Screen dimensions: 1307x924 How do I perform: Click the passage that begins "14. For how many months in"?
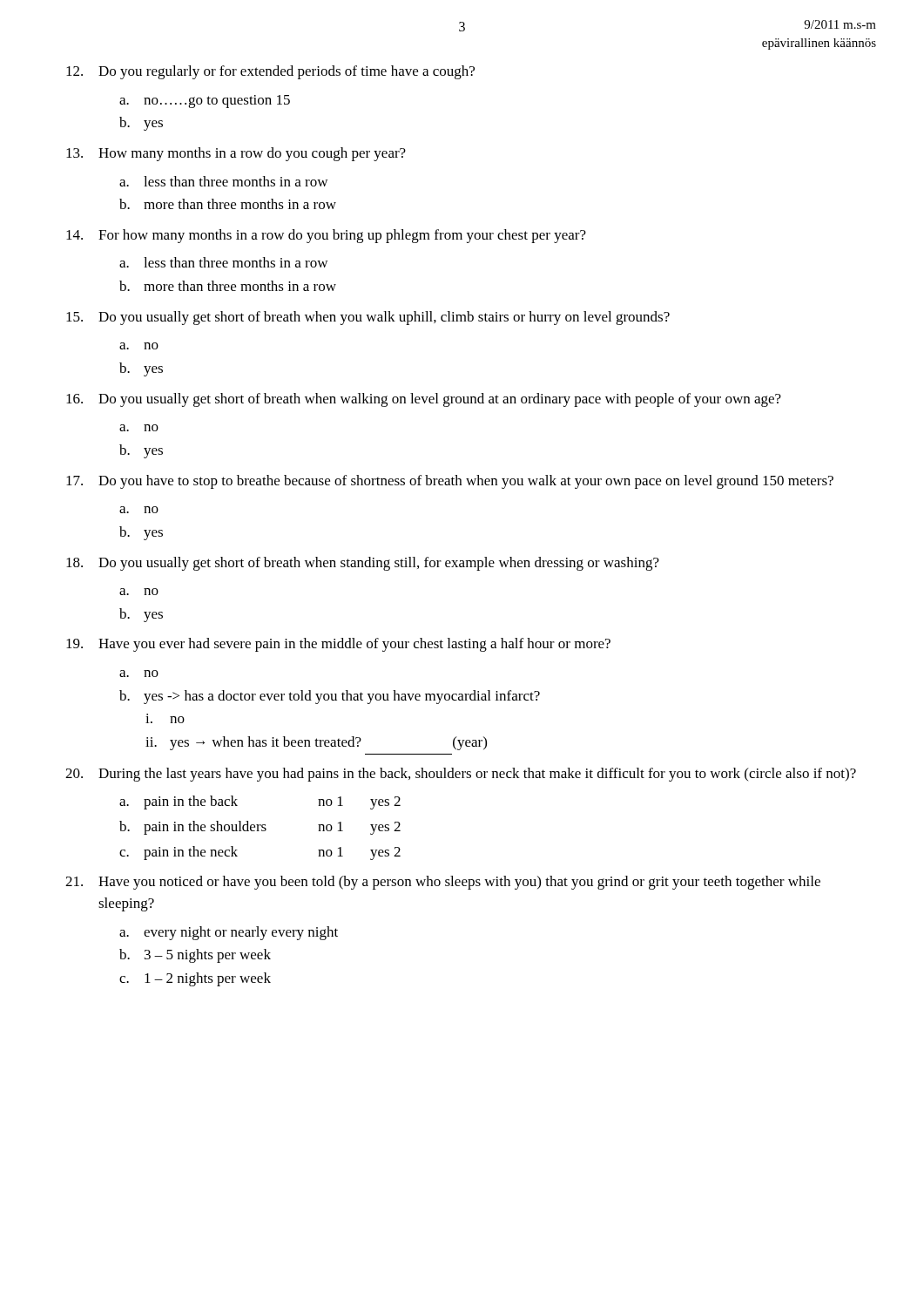(x=326, y=236)
